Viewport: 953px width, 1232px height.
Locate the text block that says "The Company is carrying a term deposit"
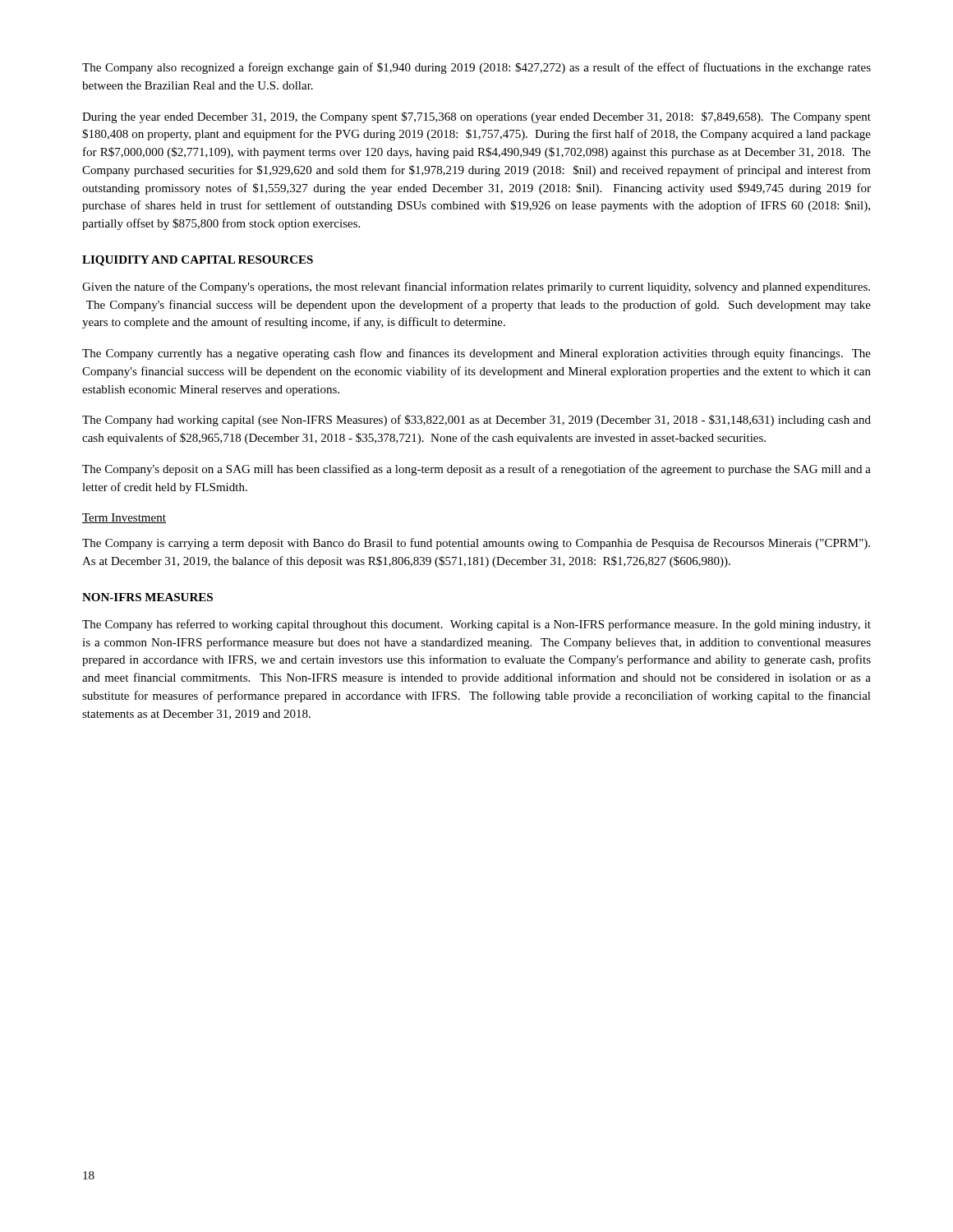point(476,552)
